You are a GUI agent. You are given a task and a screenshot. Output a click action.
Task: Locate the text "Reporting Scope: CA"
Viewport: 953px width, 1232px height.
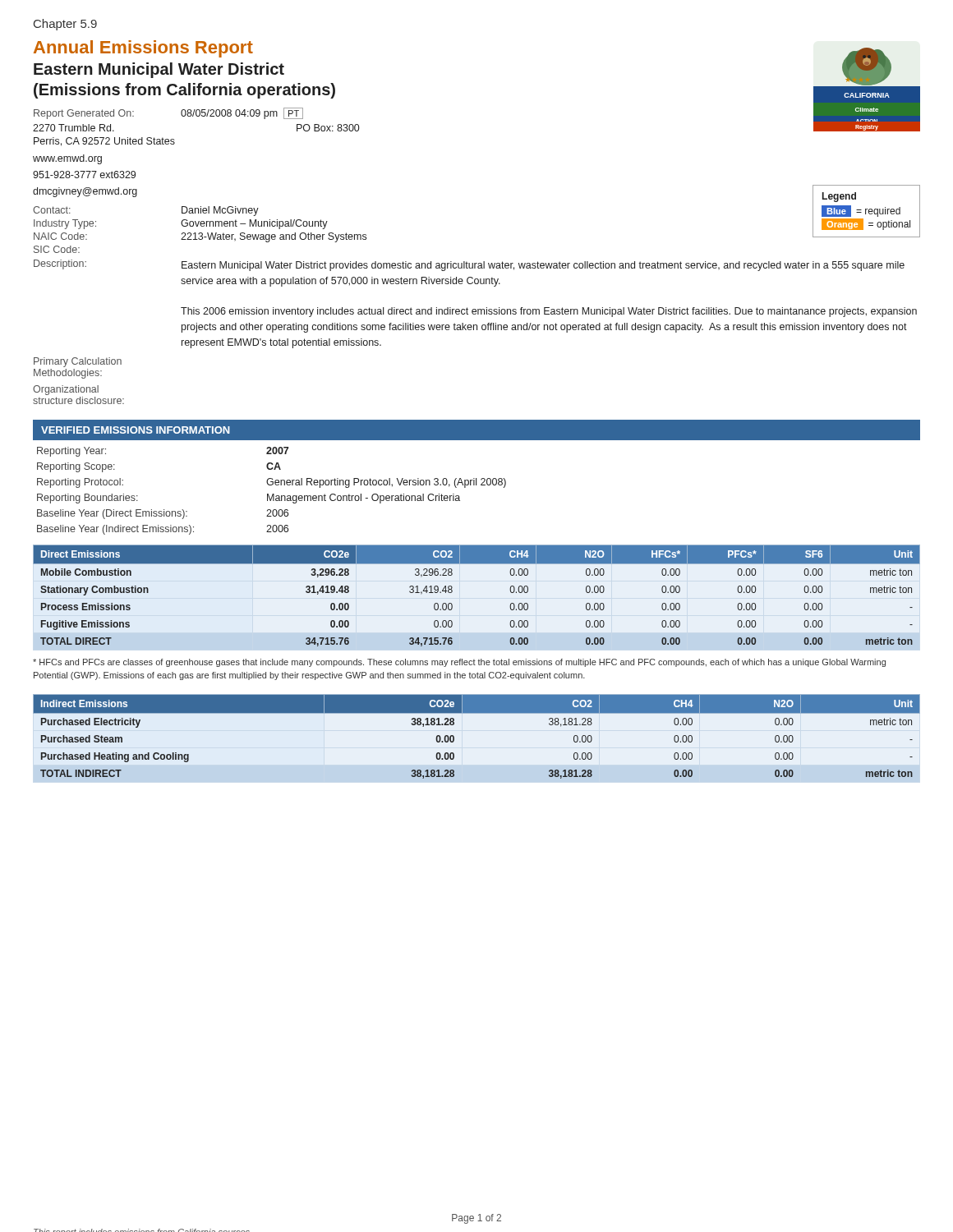(79, 467)
